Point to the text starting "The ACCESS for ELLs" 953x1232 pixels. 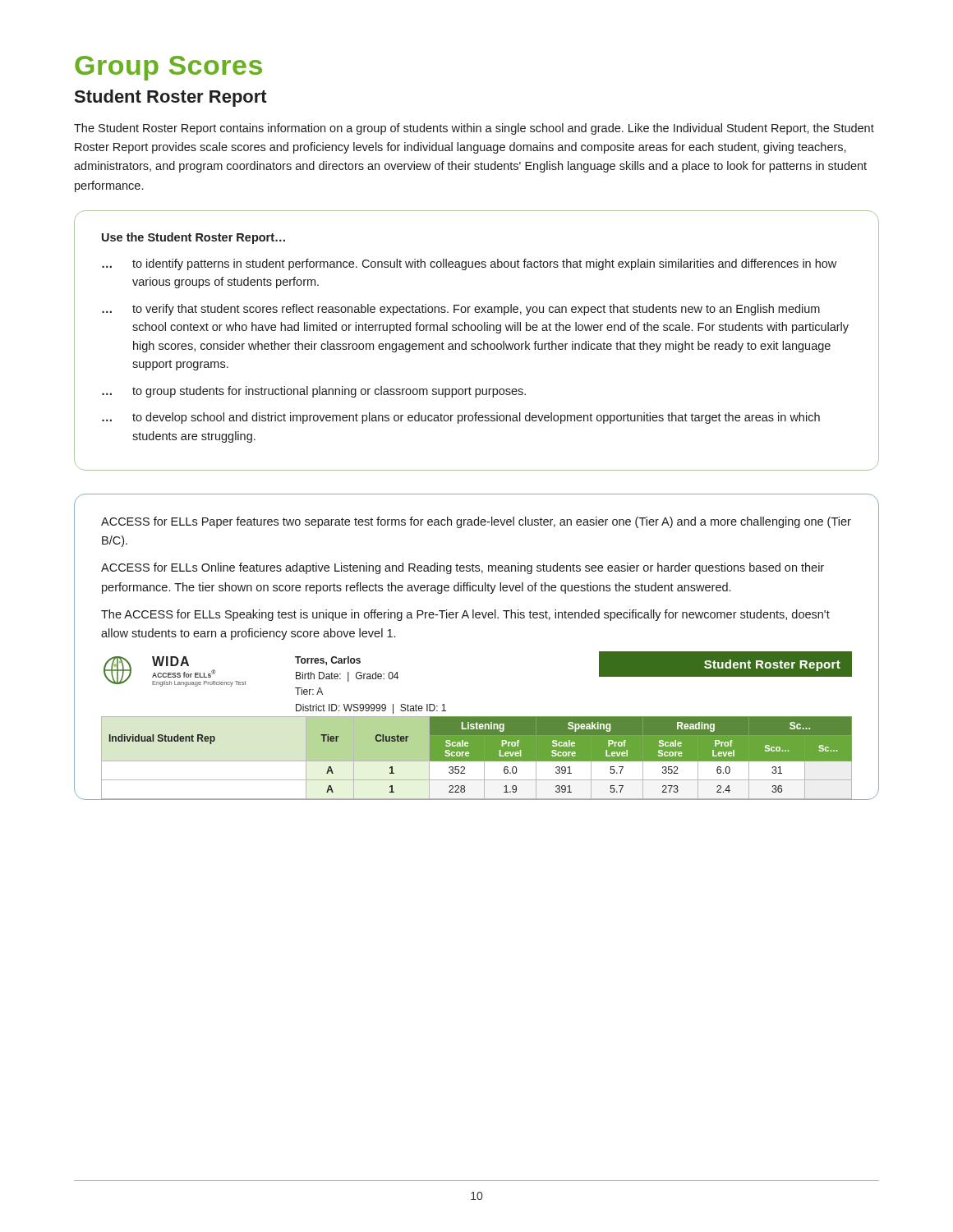tap(465, 624)
